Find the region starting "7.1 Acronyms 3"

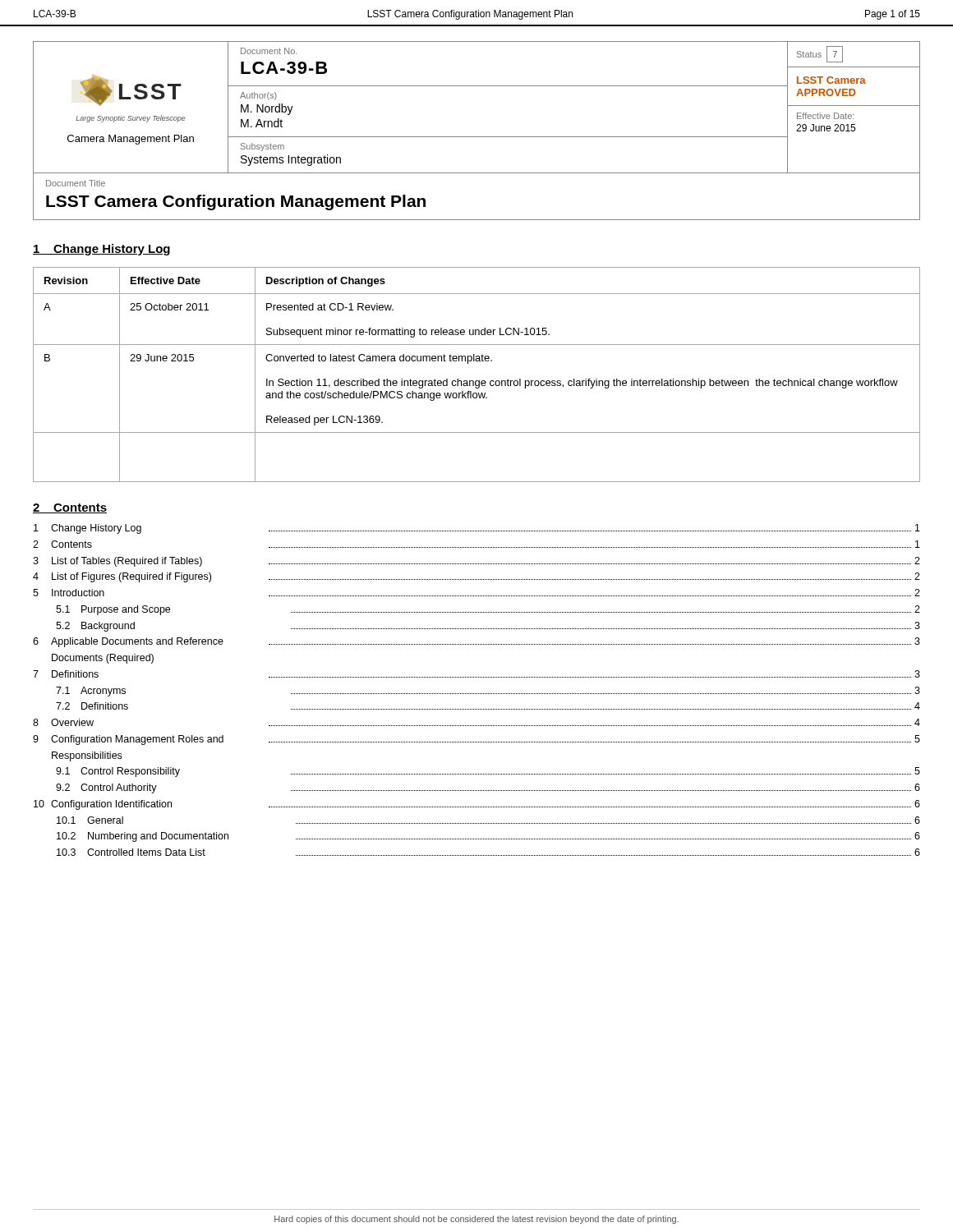tap(488, 691)
